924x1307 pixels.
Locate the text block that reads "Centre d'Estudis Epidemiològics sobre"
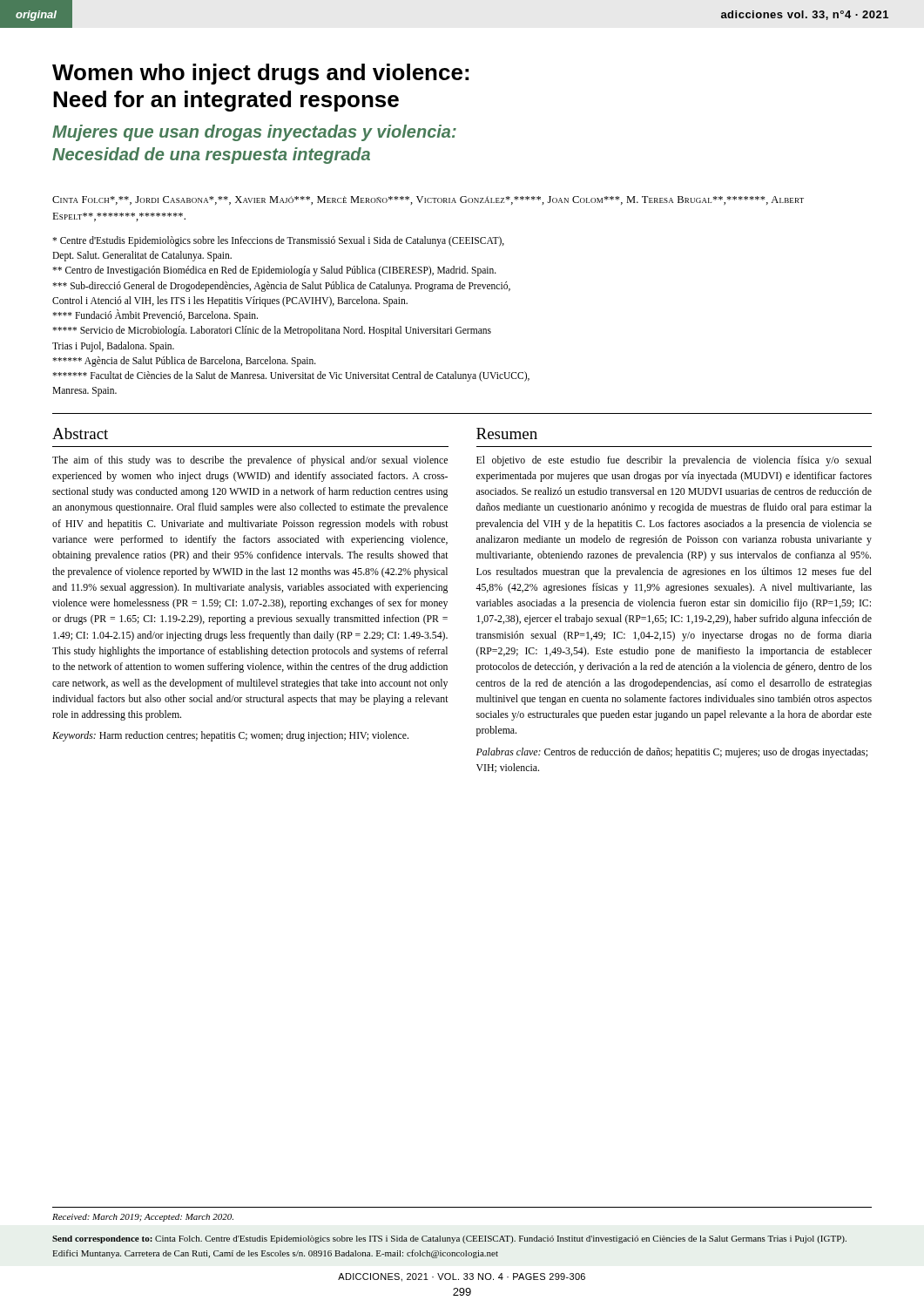291,316
